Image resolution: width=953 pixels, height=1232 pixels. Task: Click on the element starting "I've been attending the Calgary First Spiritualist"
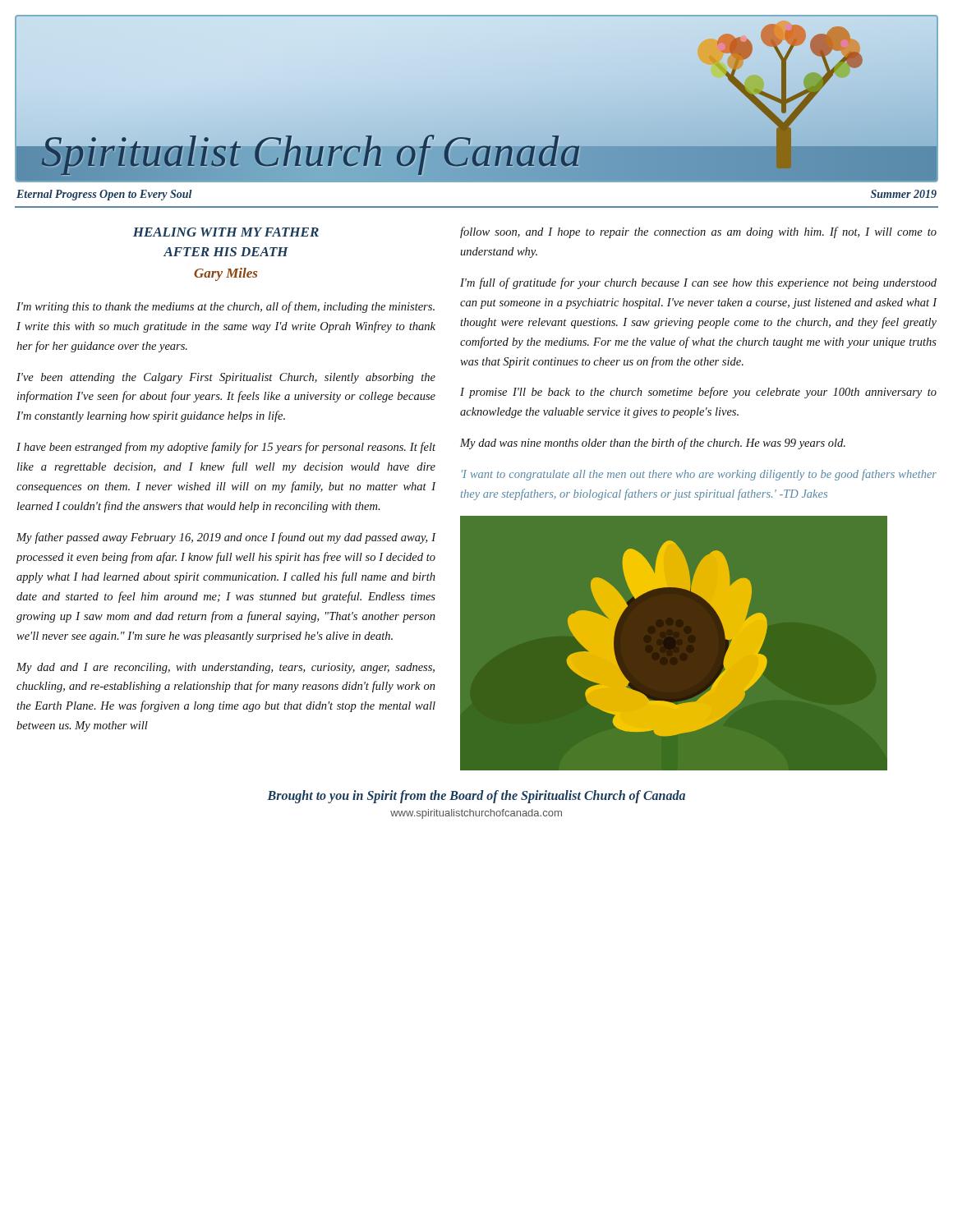226,396
